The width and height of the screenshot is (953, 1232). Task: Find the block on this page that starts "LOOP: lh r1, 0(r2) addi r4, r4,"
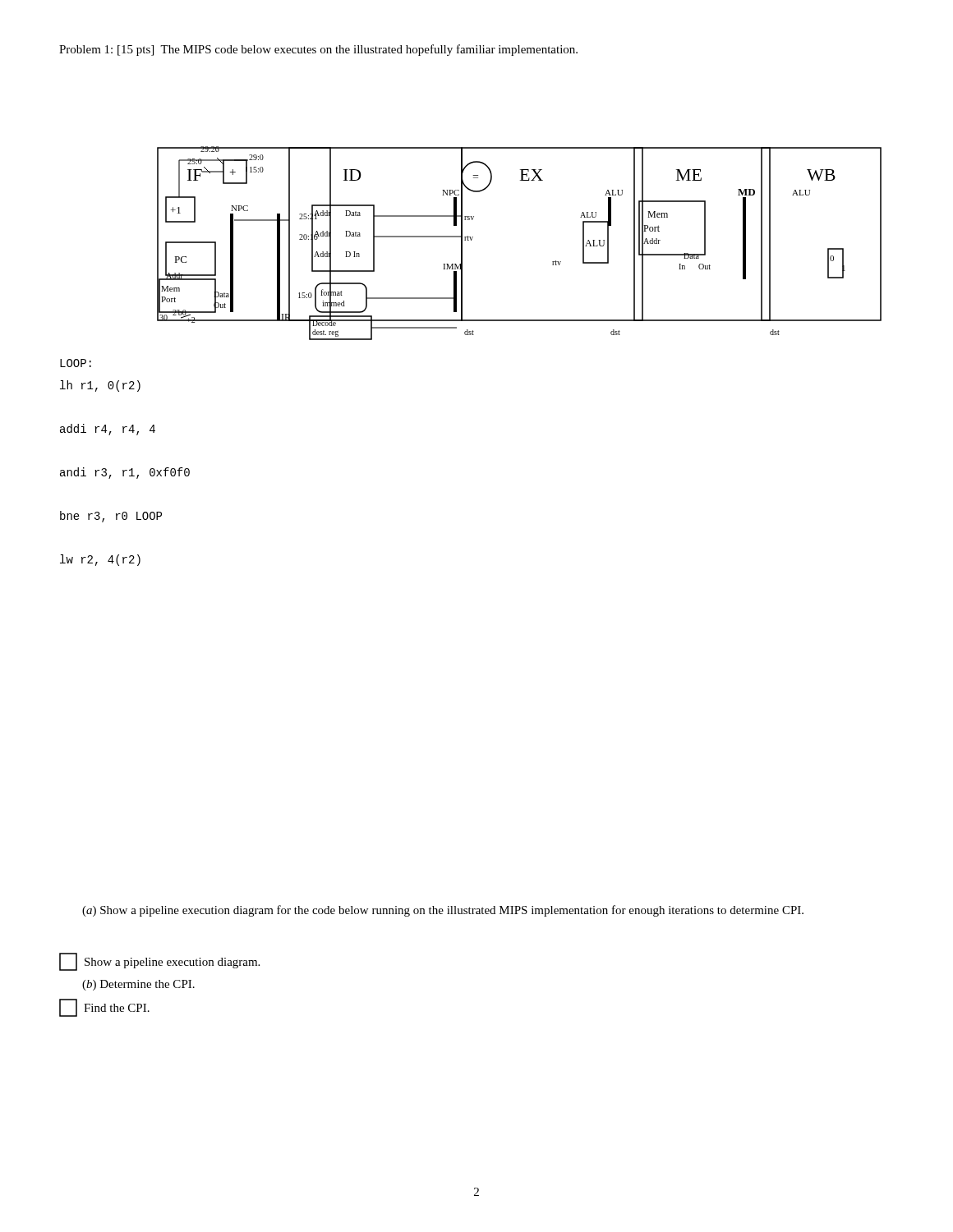[x=125, y=462]
